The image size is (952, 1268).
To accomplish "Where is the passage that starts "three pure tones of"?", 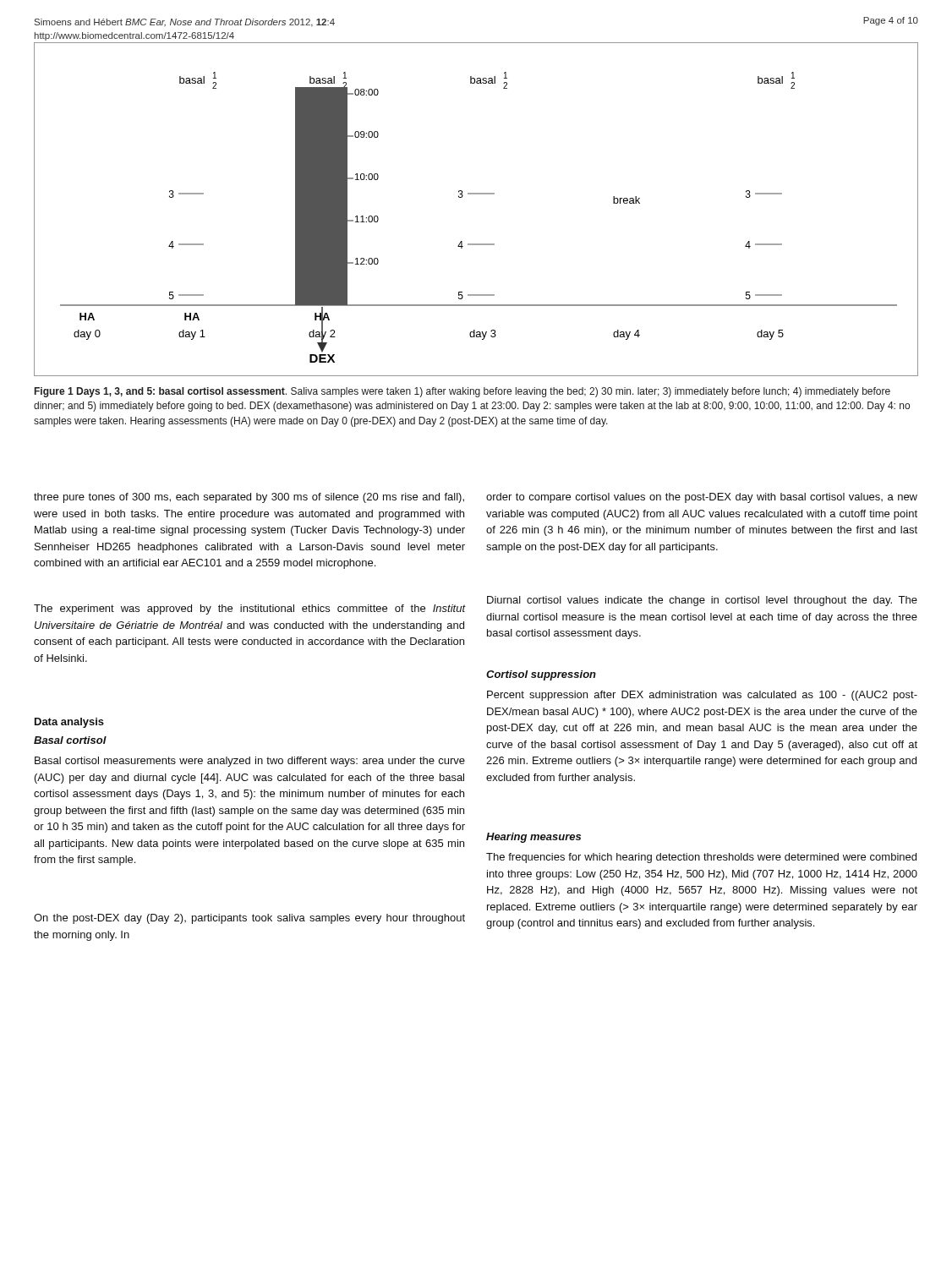I will tap(249, 530).
